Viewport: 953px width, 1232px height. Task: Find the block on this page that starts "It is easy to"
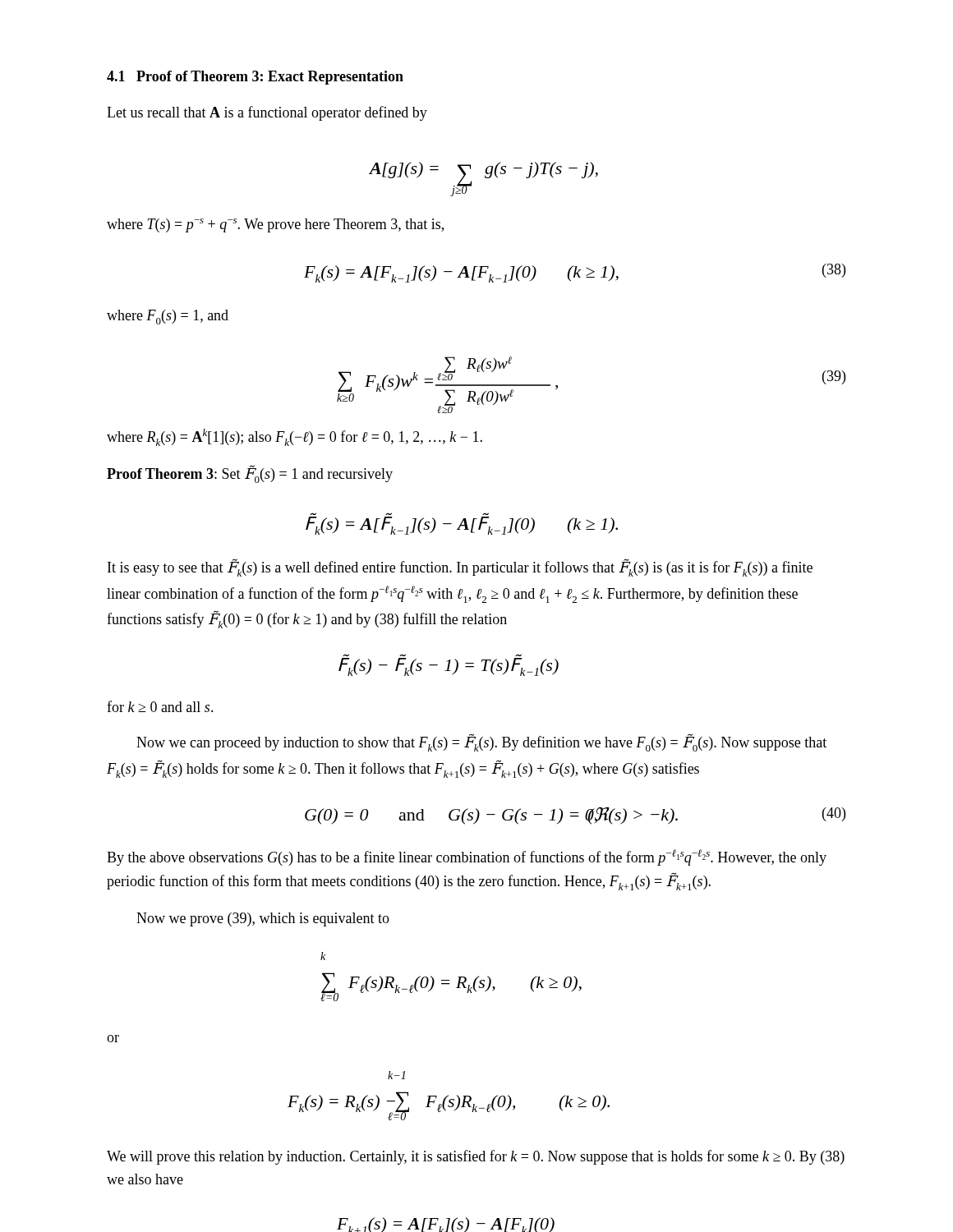[460, 595]
